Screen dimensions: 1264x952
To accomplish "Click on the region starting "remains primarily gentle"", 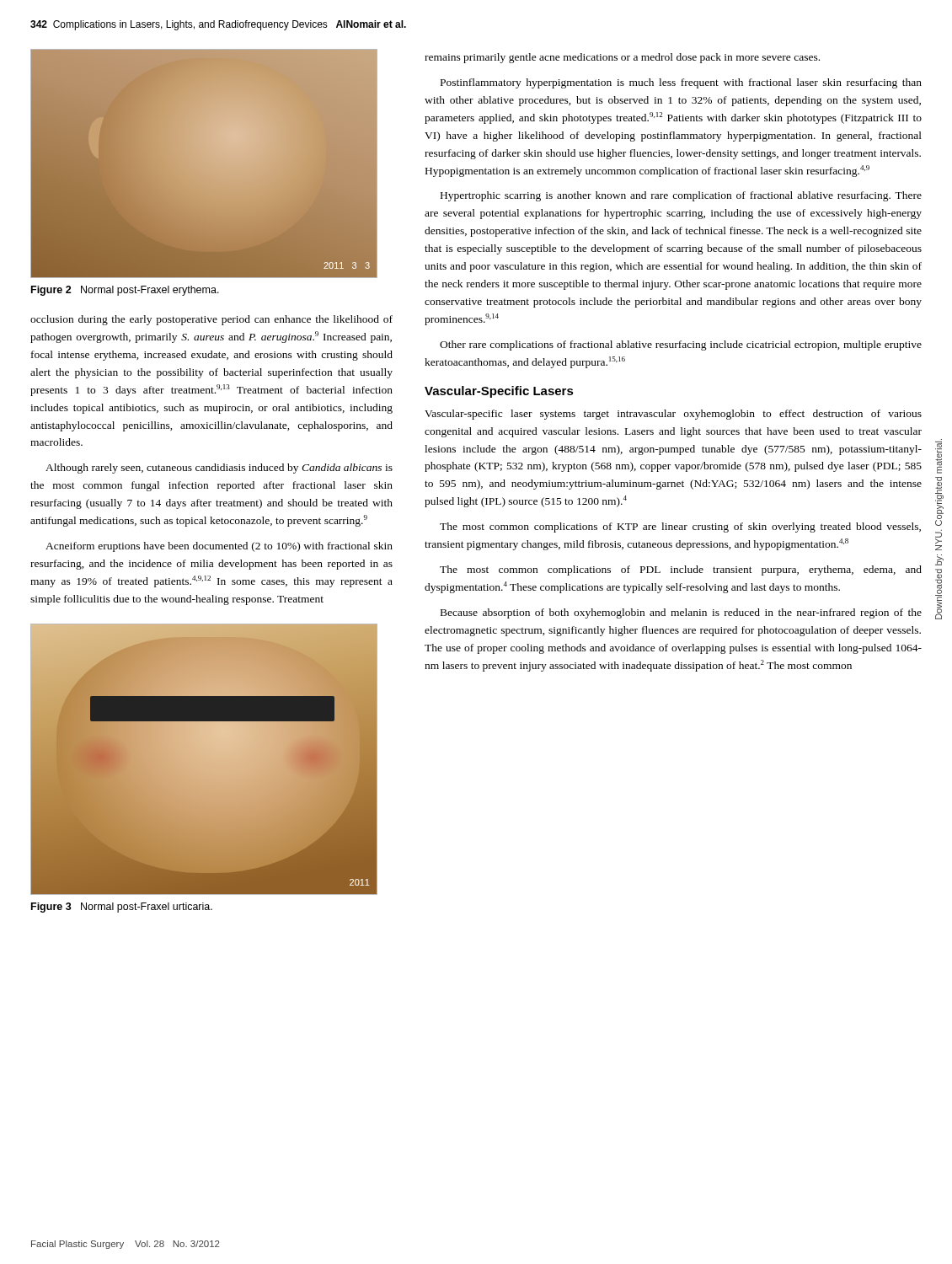I will pos(623,57).
